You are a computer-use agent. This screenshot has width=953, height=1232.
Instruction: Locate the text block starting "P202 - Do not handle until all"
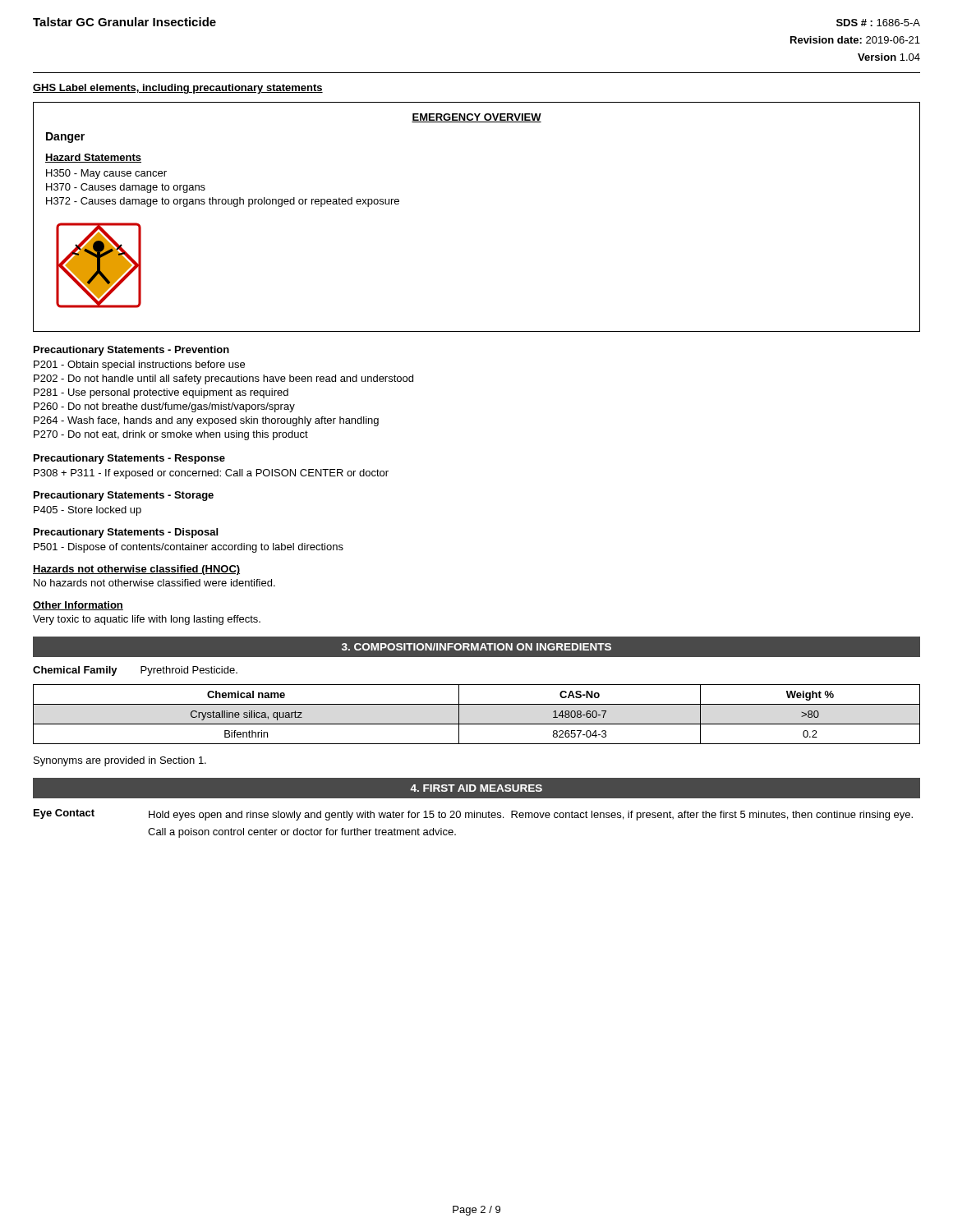(223, 379)
